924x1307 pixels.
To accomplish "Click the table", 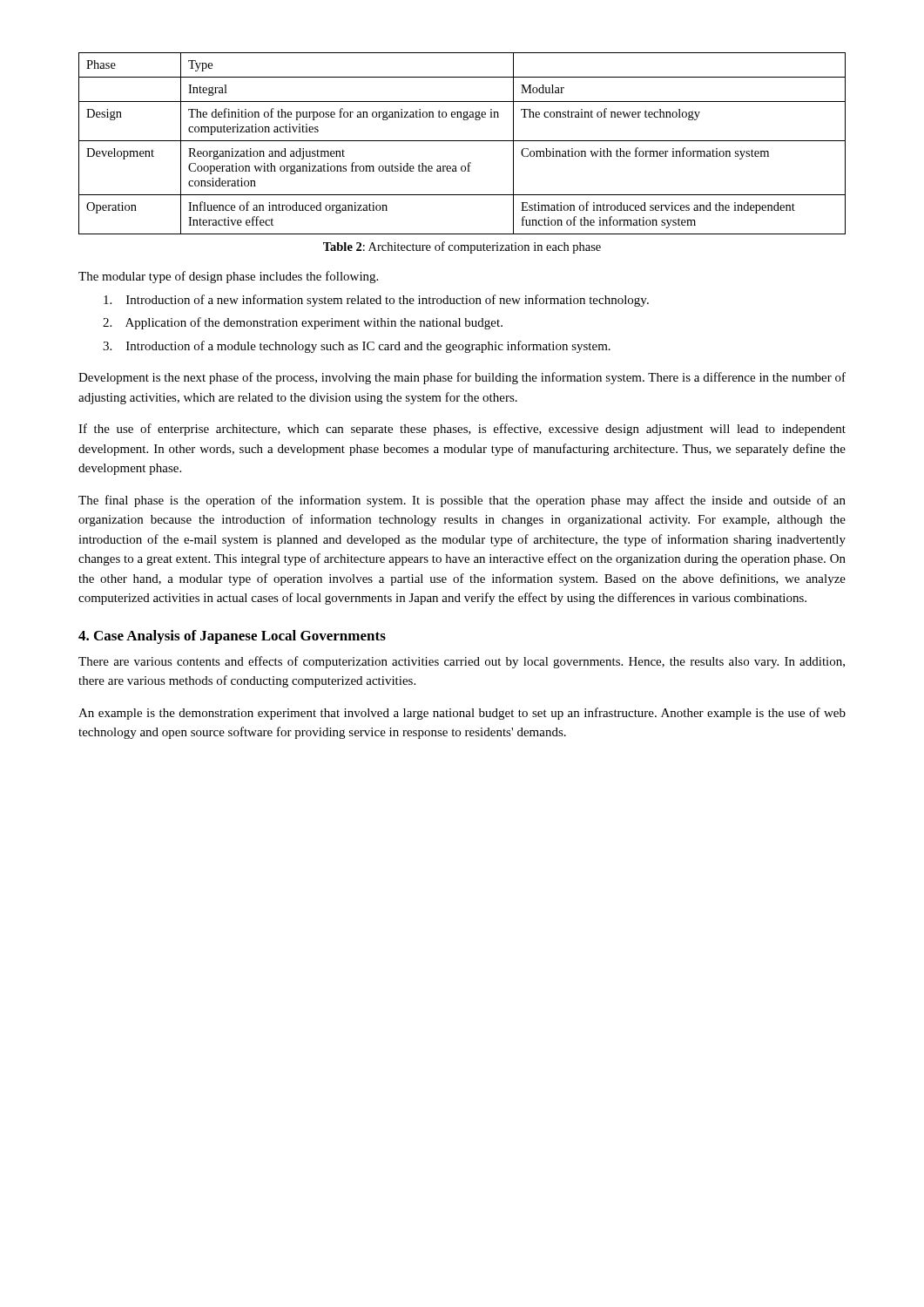I will pyautogui.click(x=462, y=143).
